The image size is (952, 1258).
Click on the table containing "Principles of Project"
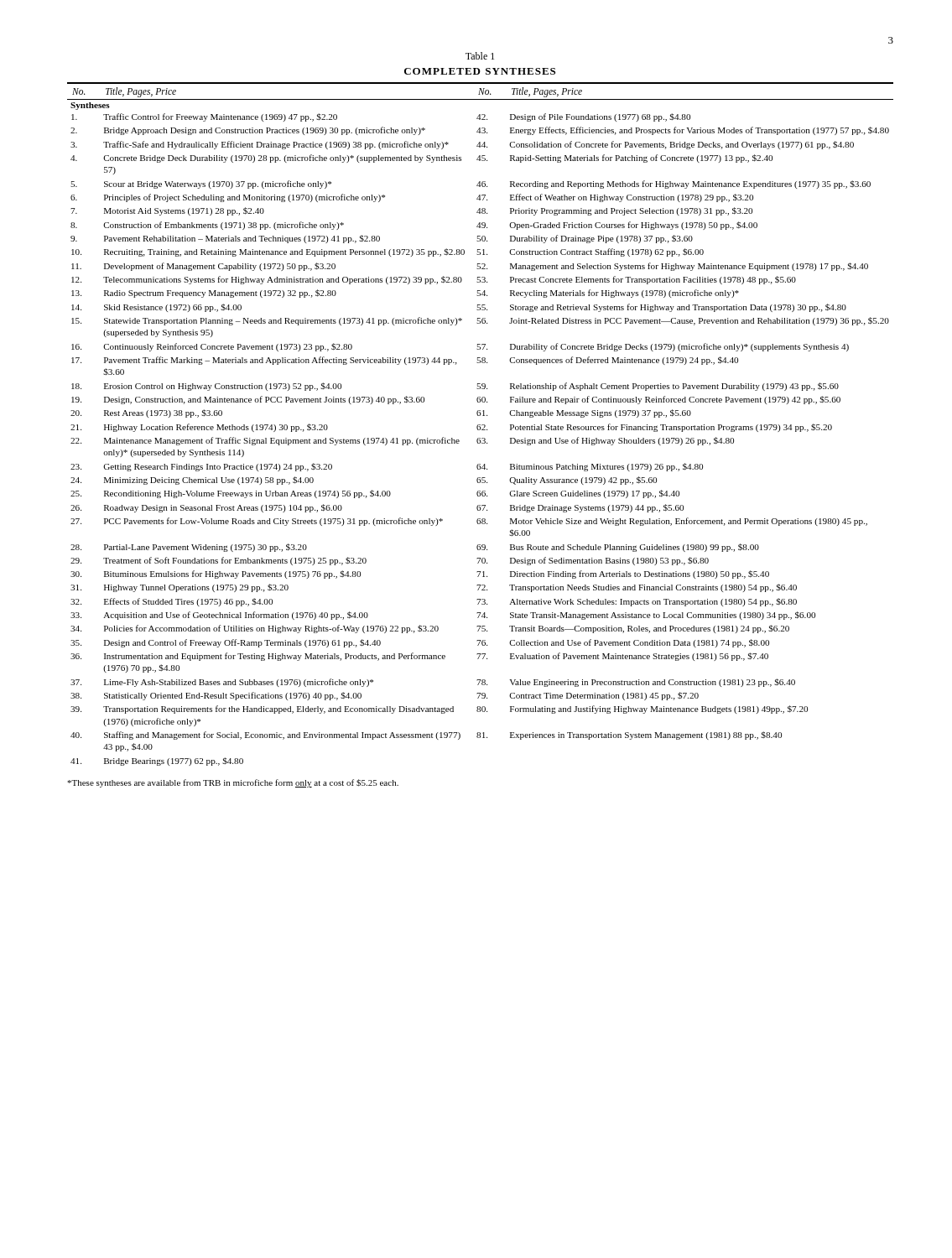pyautogui.click(x=480, y=425)
